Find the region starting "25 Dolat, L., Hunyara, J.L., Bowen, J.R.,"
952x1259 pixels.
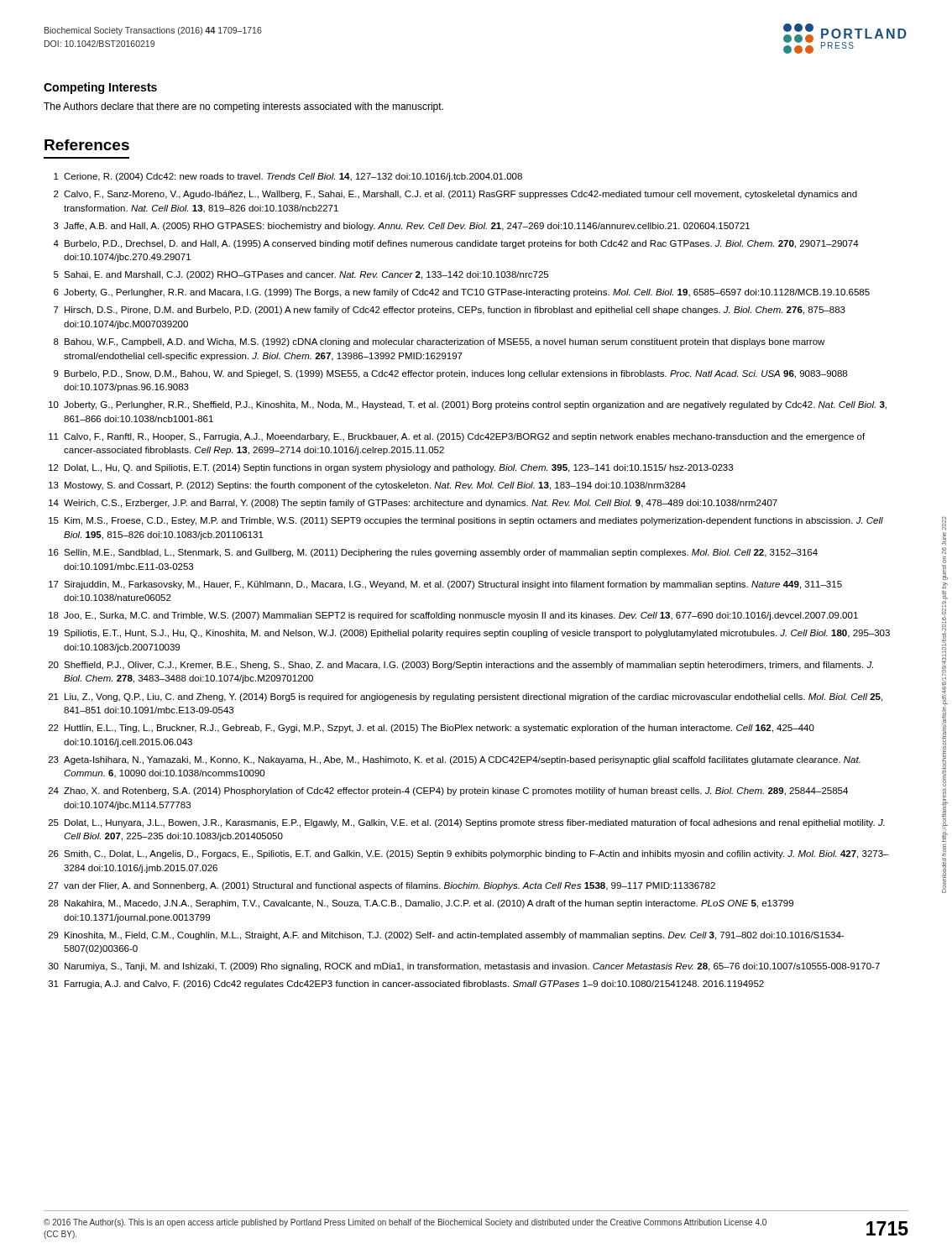[x=469, y=830]
